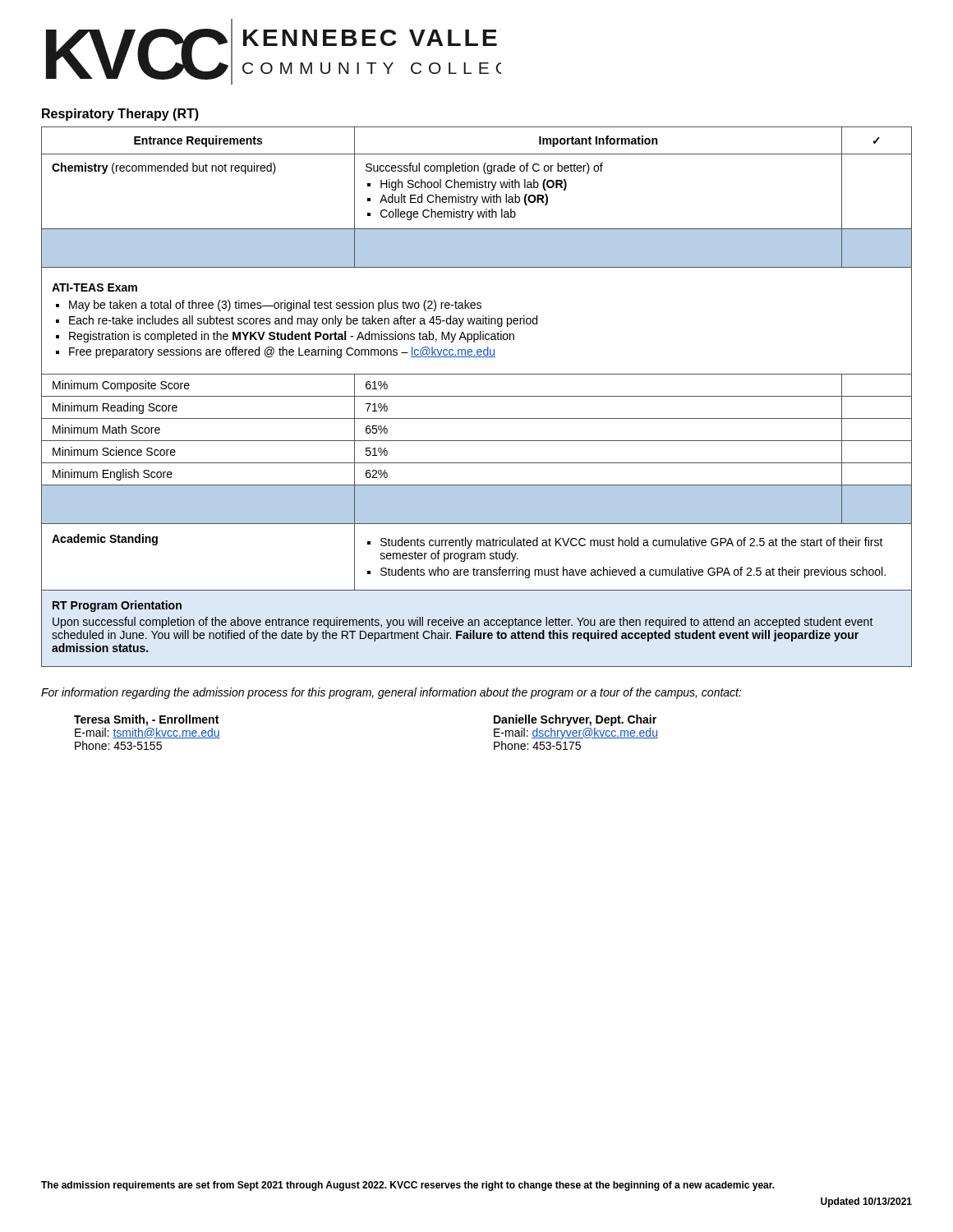This screenshot has width=953, height=1232.
Task: Point to the block beginning "For information regarding the"
Action: (x=391, y=692)
